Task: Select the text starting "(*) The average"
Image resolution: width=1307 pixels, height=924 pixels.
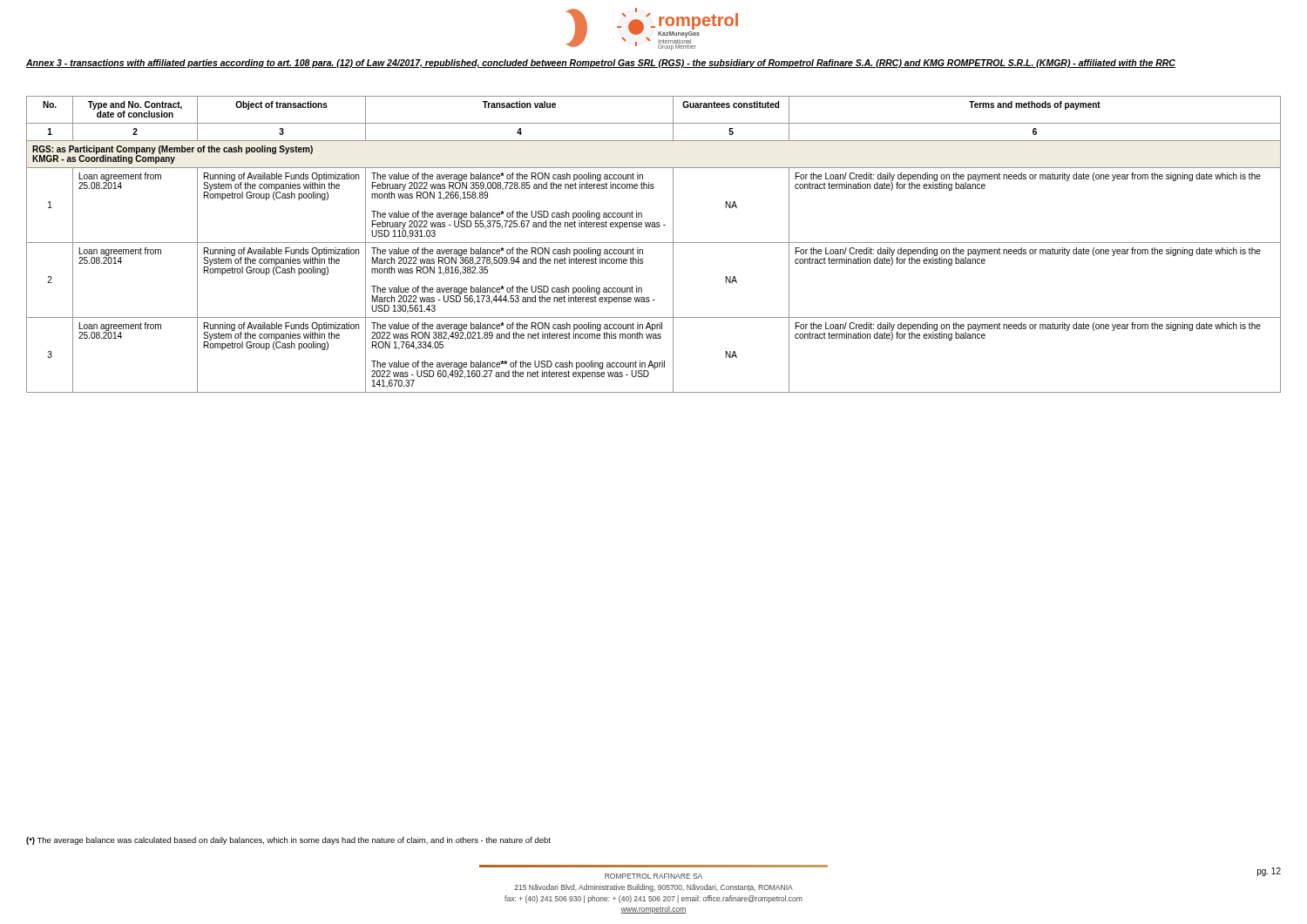Action: (288, 840)
